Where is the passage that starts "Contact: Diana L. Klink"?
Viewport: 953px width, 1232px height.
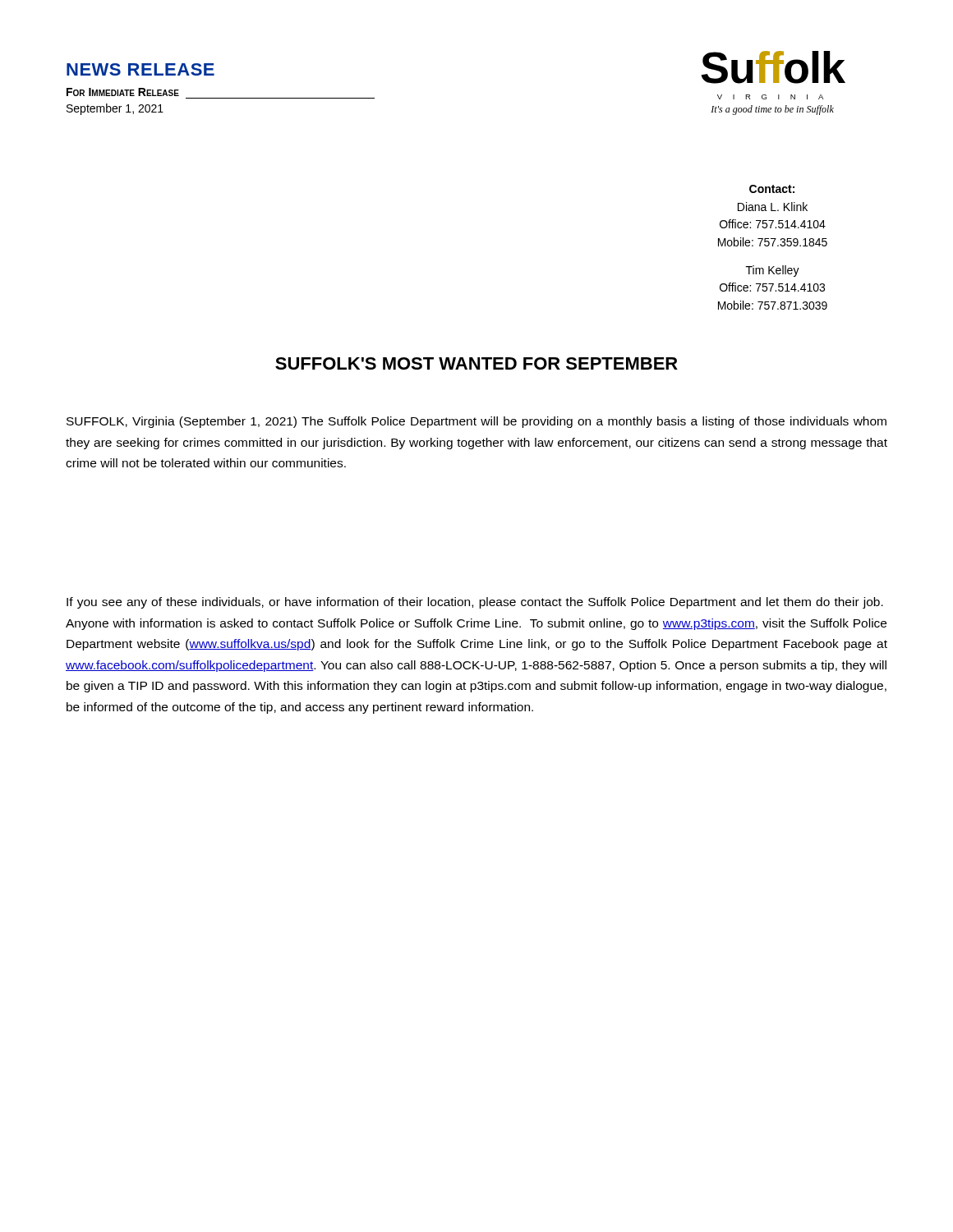tap(772, 248)
